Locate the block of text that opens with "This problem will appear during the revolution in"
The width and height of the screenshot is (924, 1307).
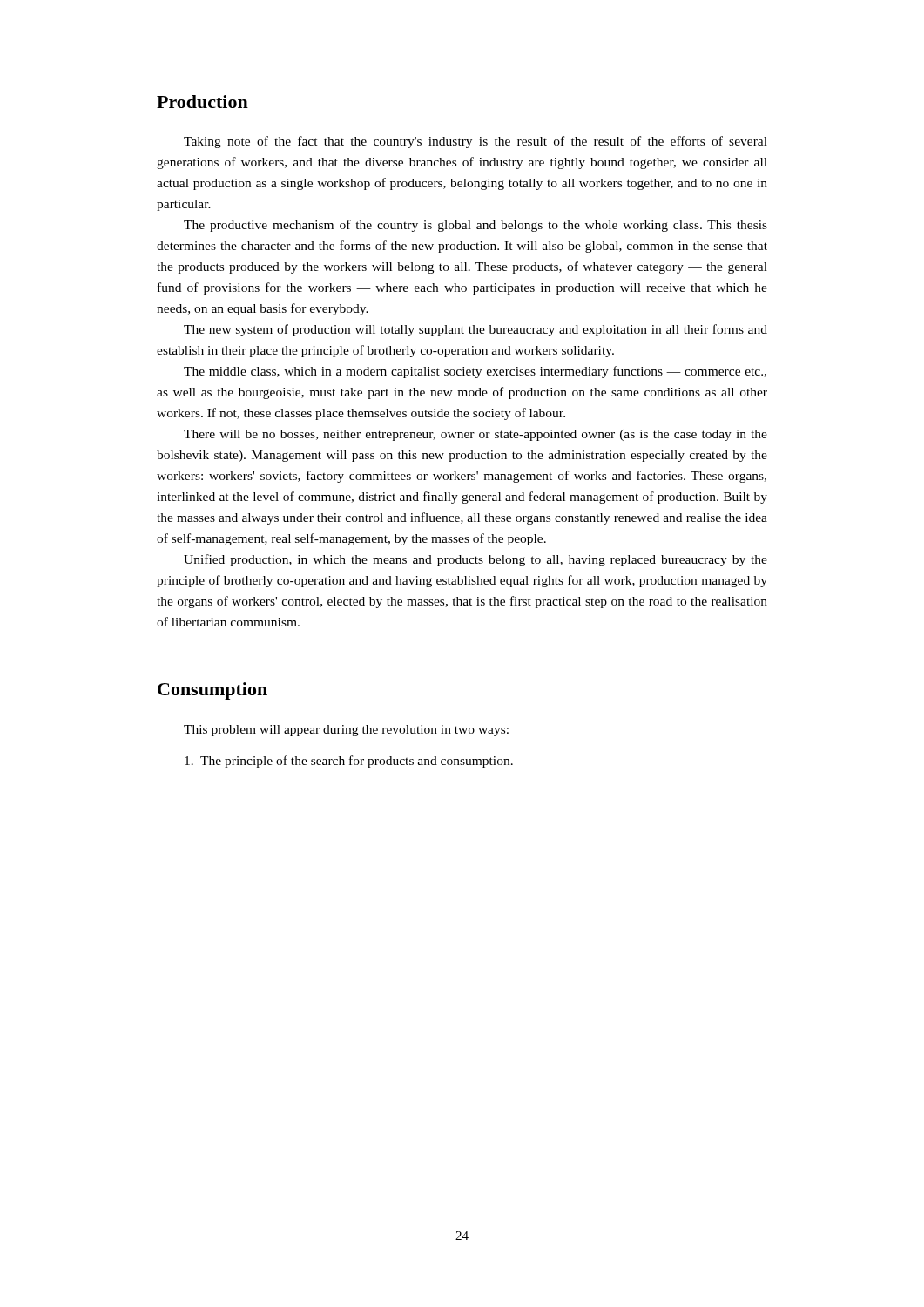click(x=347, y=728)
